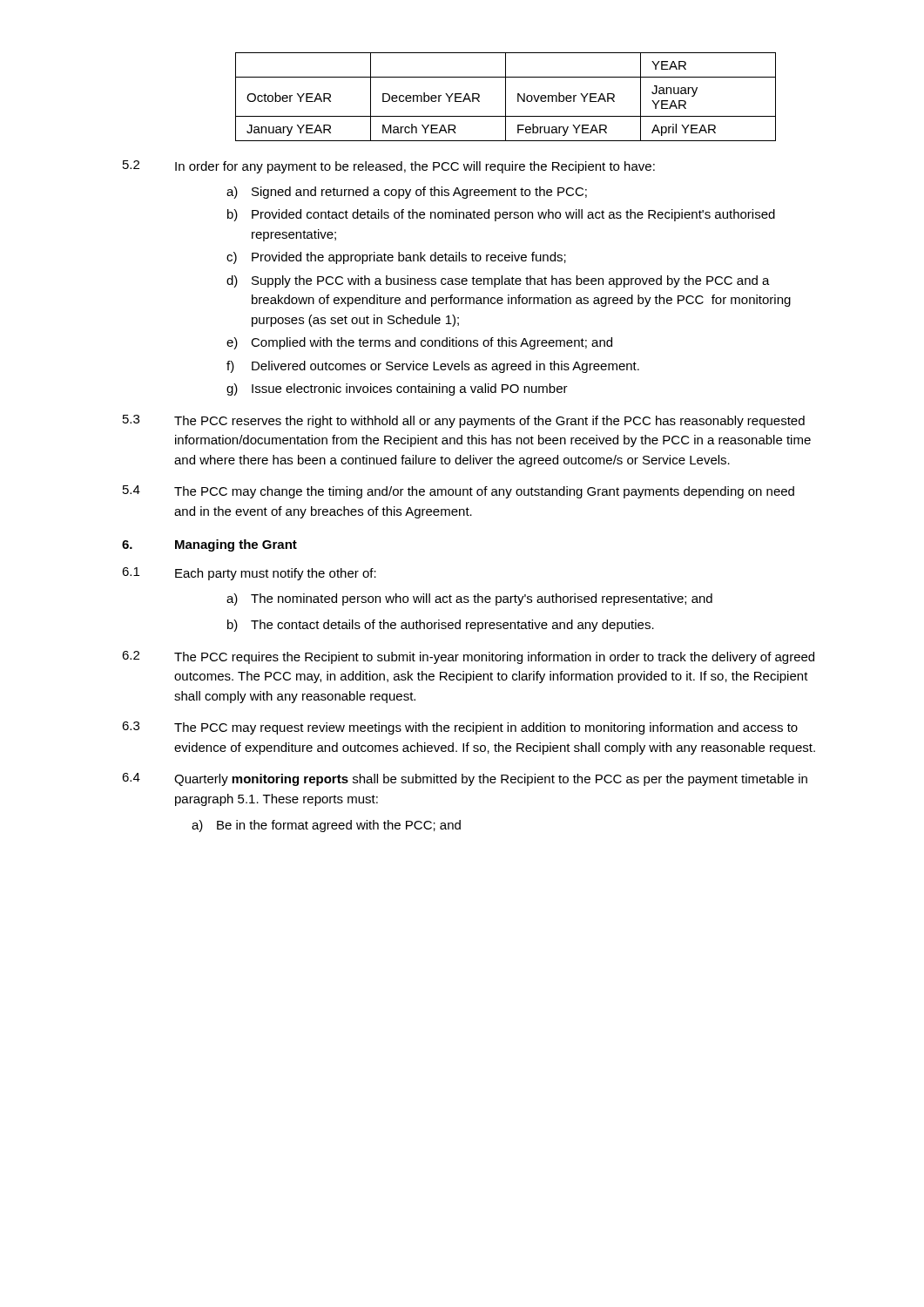Find the region starting "4 Quarterly monitoring reports"
Screen dimensions: 1307x924
point(471,789)
